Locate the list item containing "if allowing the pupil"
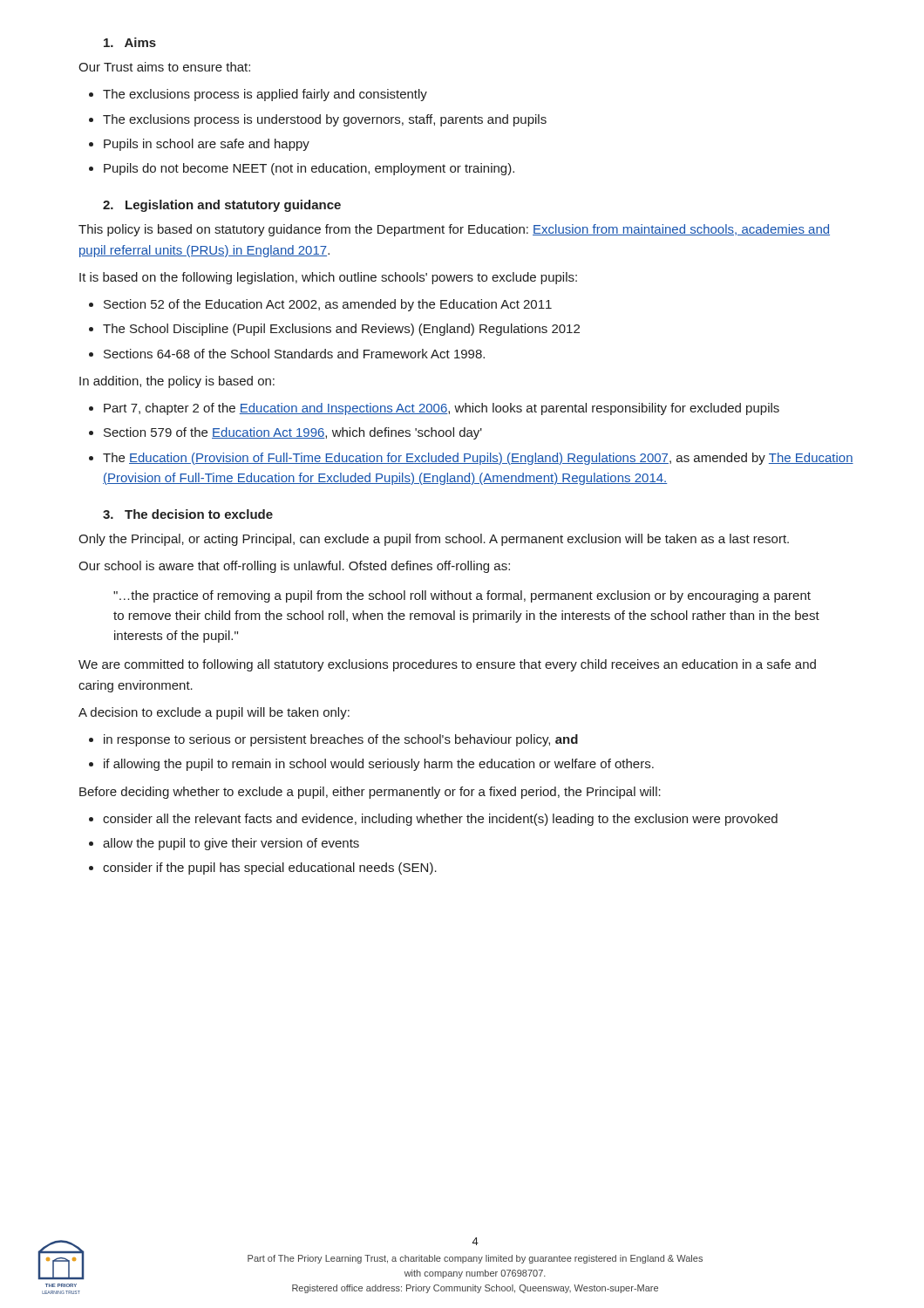 (x=379, y=764)
